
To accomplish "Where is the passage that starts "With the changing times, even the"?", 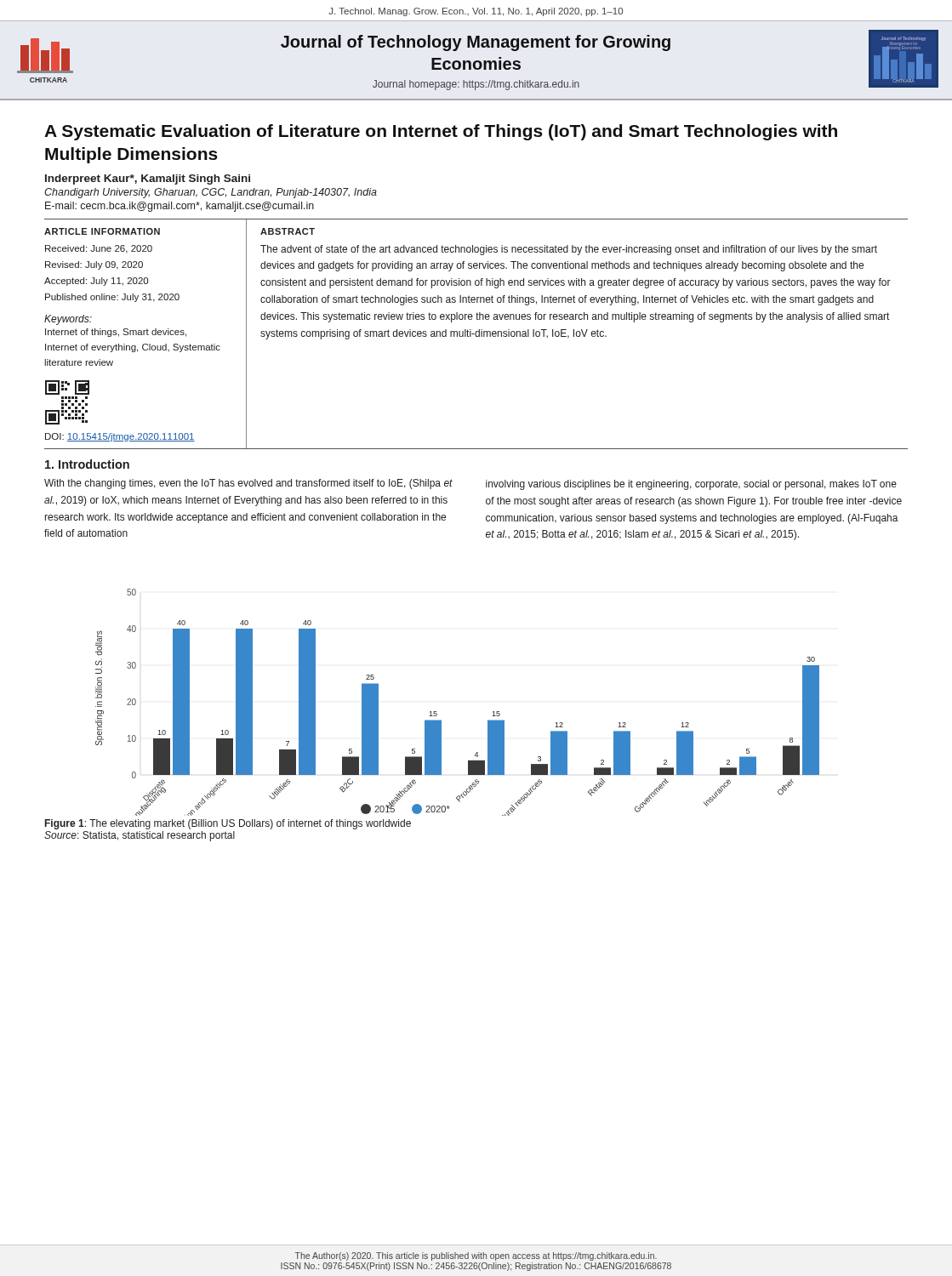I will (248, 508).
